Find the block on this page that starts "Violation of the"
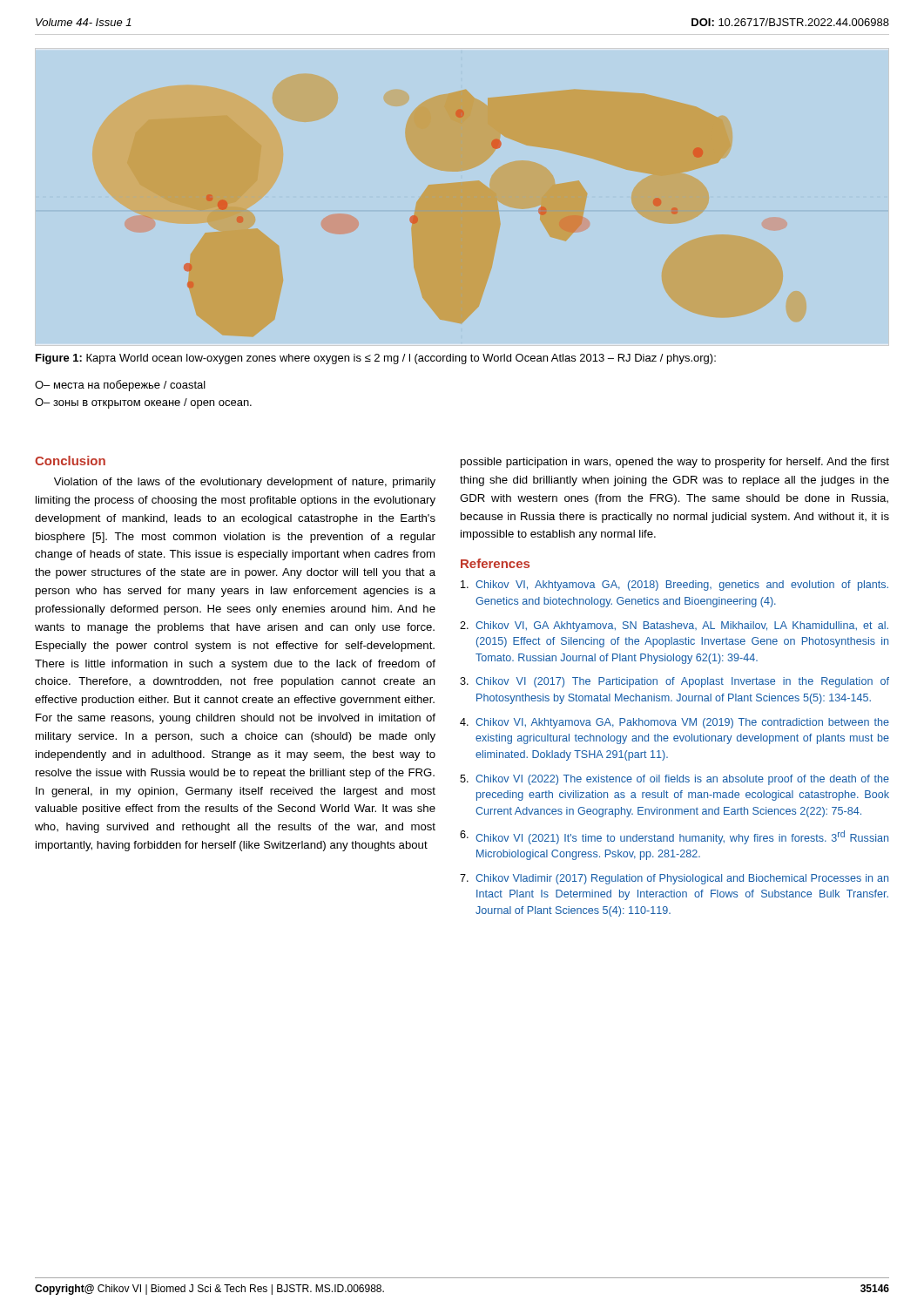 tap(235, 664)
